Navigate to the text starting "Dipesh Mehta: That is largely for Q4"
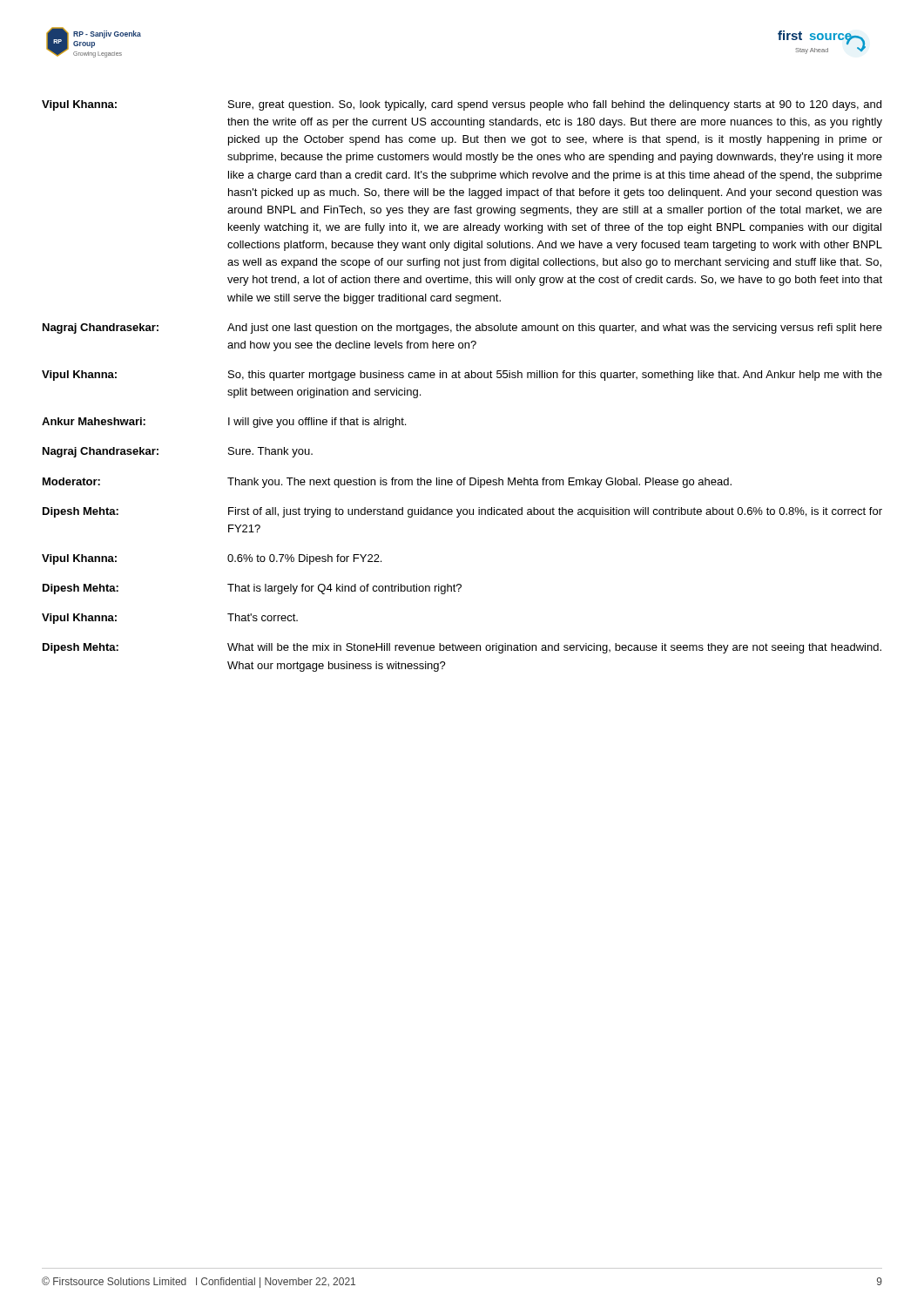Image resolution: width=924 pixels, height=1307 pixels. click(462, 588)
